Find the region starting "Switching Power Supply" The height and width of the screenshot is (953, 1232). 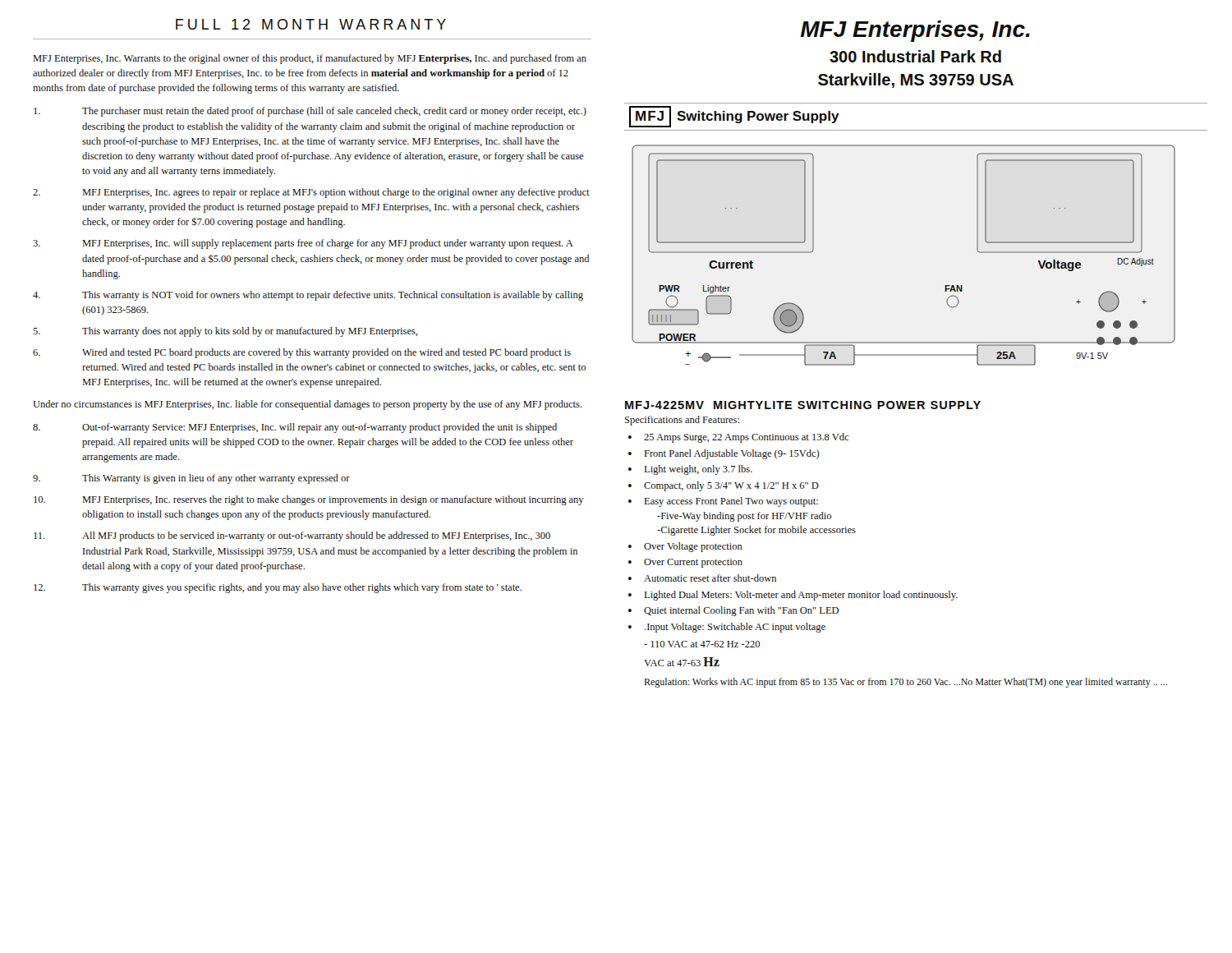(x=758, y=116)
